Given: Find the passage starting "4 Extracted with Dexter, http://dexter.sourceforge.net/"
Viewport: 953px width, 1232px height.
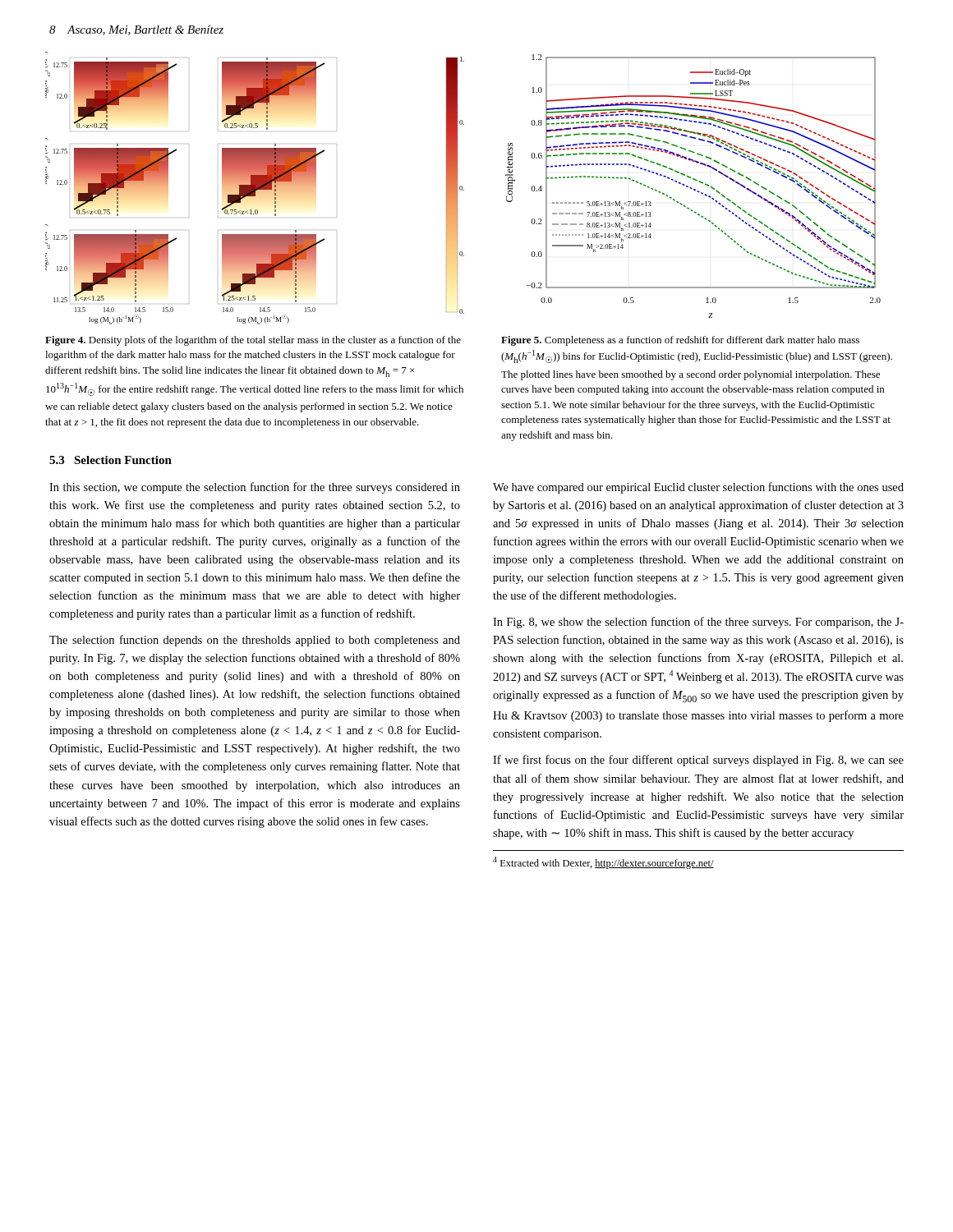Looking at the screenshot, I should tap(603, 862).
